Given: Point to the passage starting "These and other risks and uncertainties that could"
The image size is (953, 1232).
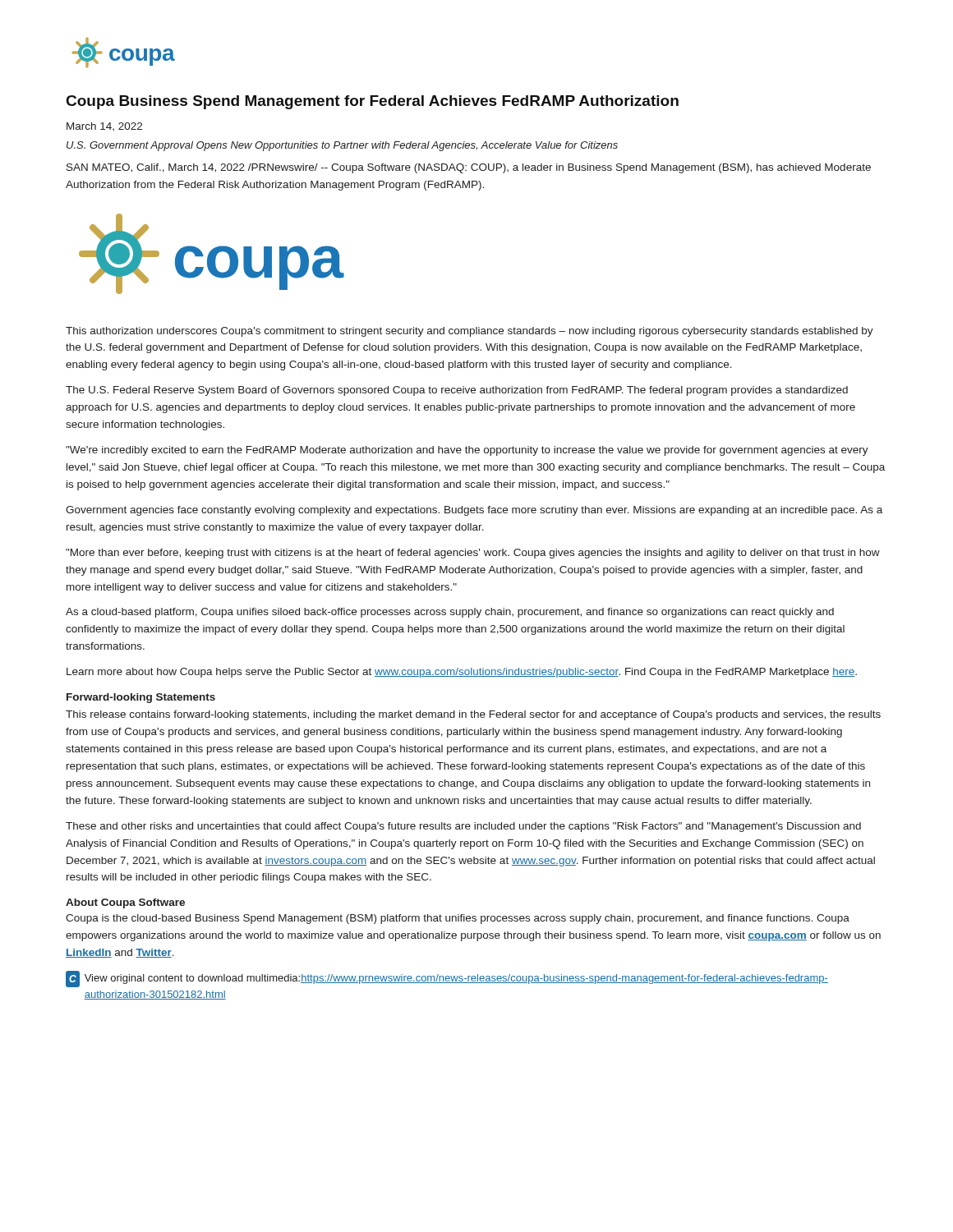Looking at the screenshot, I should [x=471, y=851].
